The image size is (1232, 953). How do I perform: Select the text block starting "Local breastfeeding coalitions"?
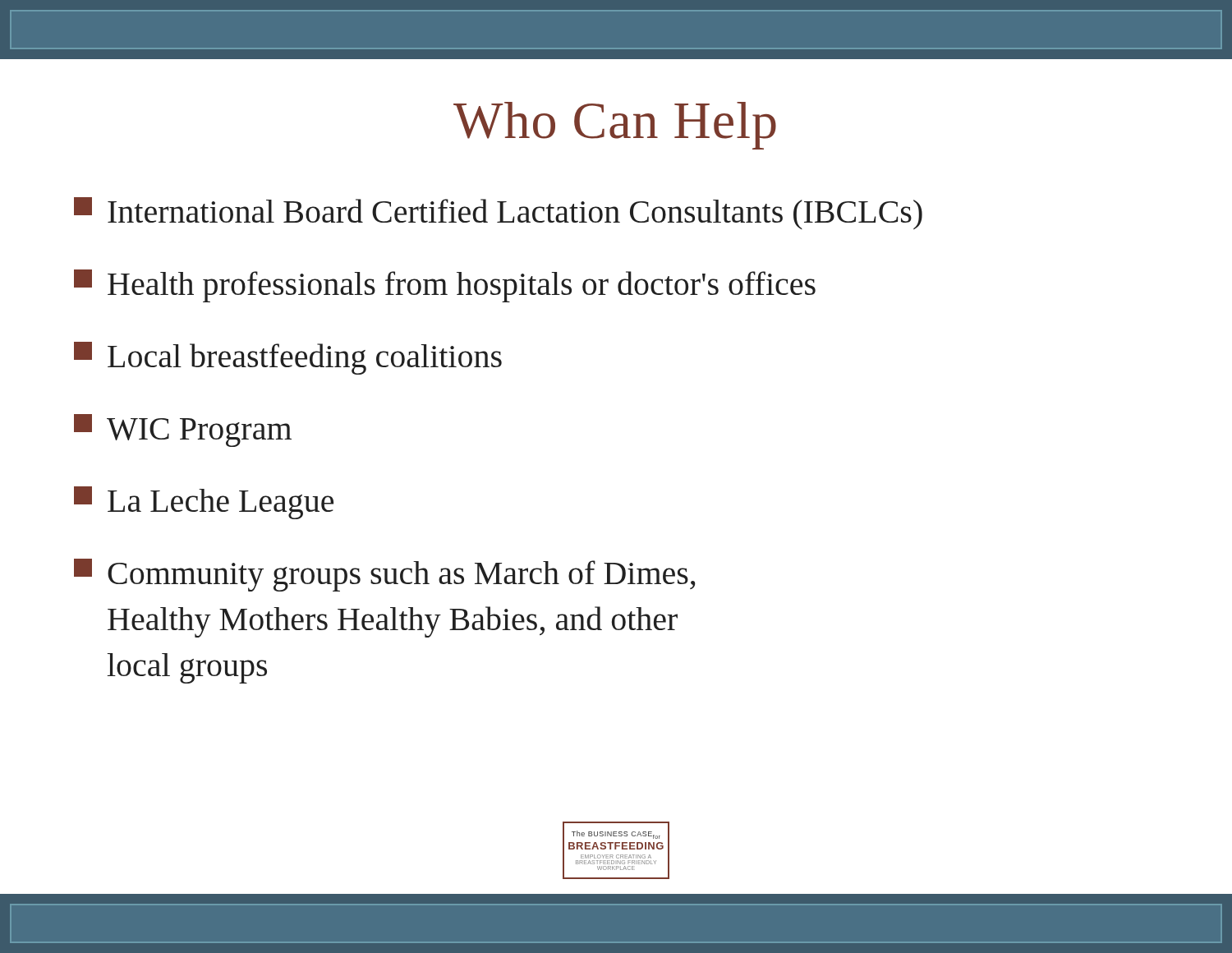click(x=288, y=357)
